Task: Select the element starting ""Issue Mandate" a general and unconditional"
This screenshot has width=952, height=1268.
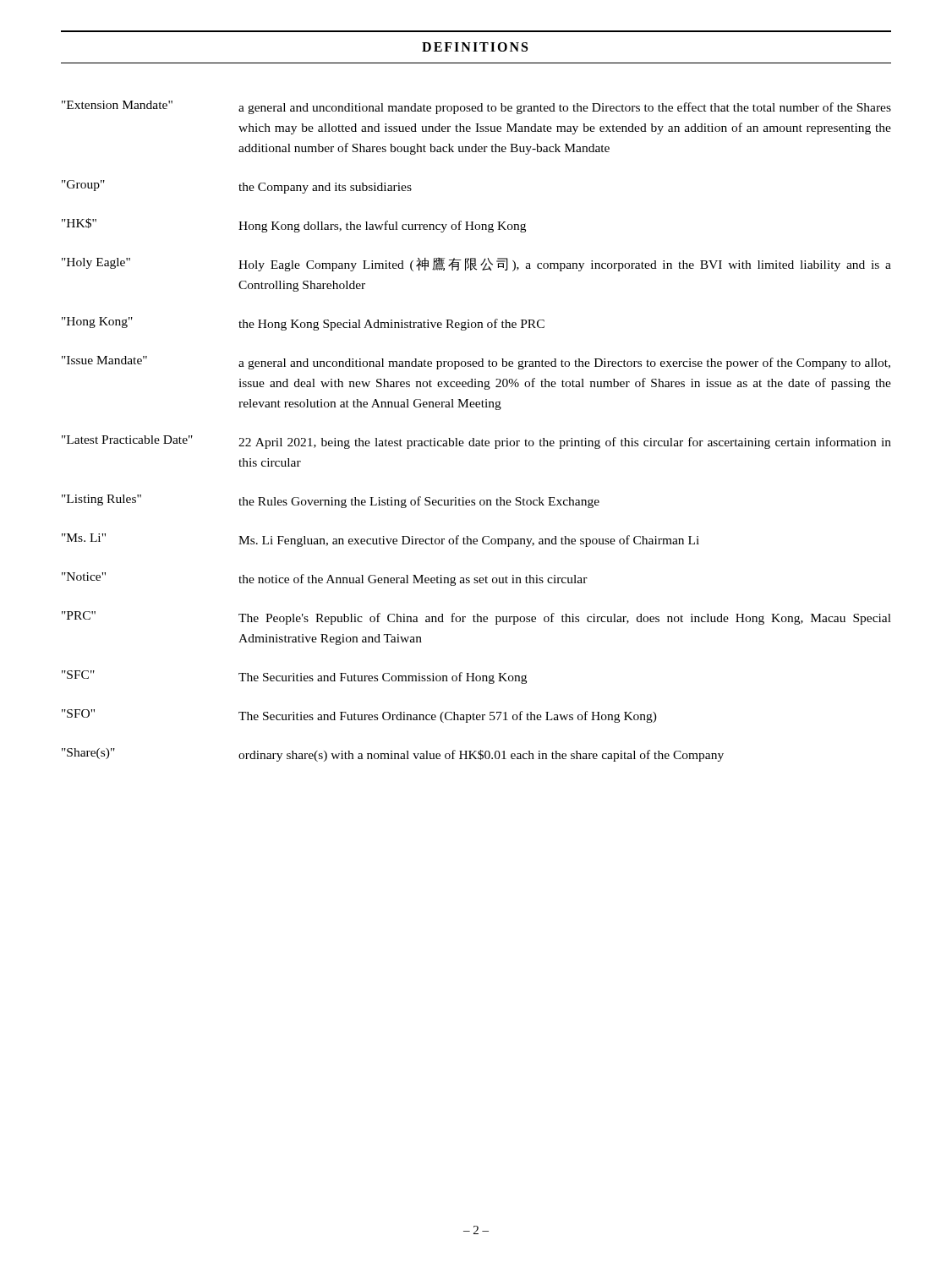Action: (x=476, y=383)
